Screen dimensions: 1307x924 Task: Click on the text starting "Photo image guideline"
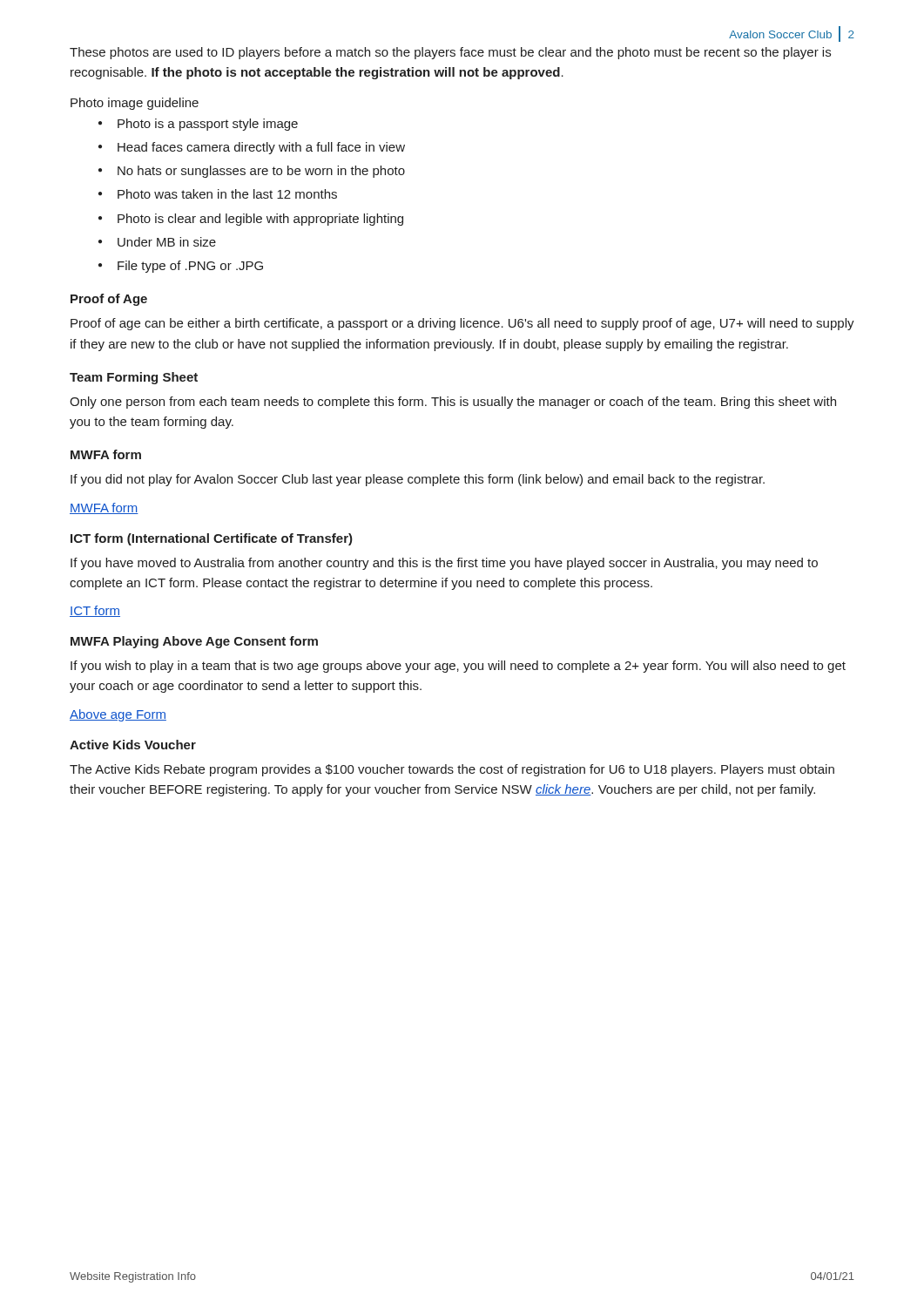coord(134,102)
